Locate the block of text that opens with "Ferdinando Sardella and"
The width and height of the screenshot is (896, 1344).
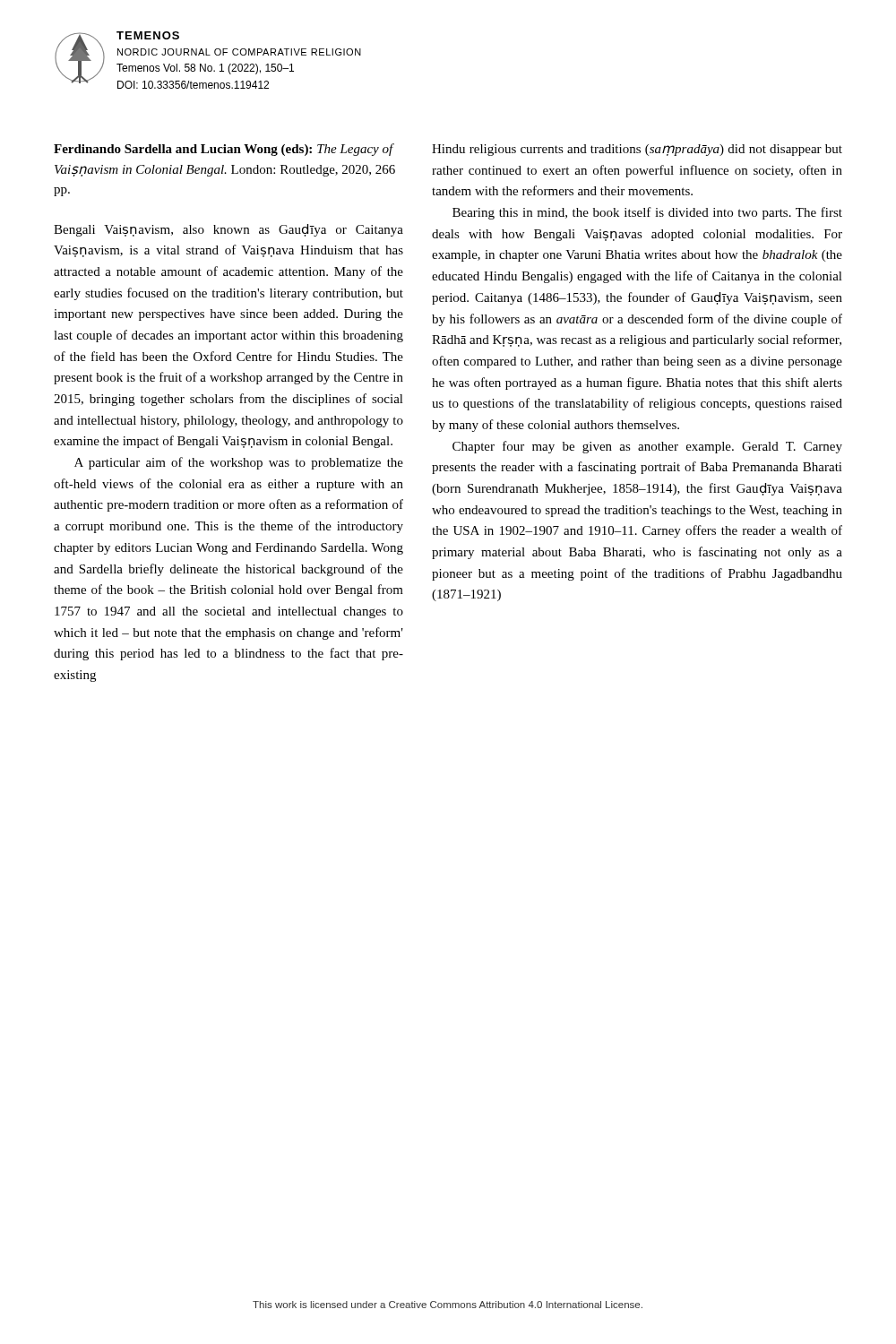point(225,169)
